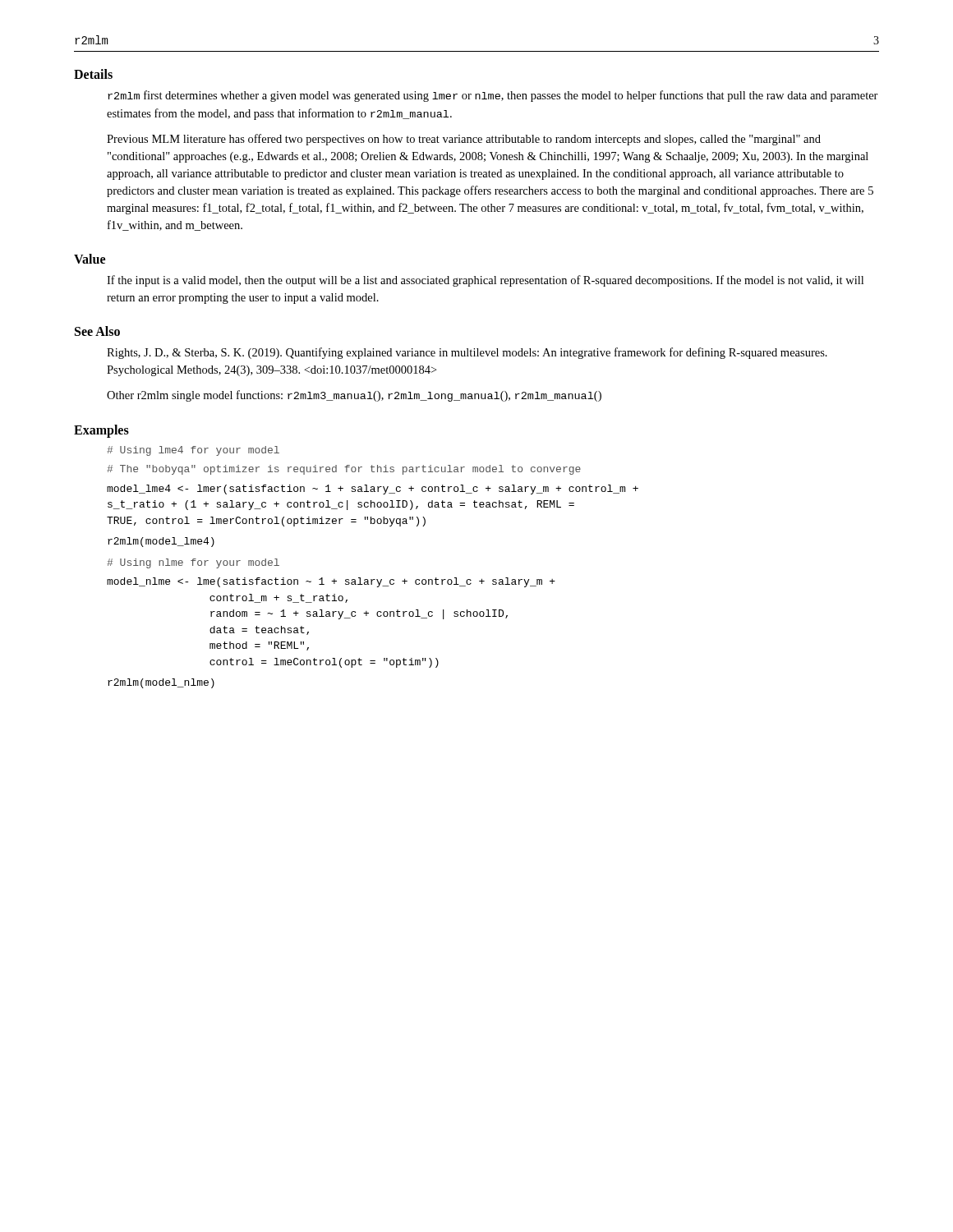
Task: Locate the element starting "# Using nlme for your"
Action: click(193, 563)
